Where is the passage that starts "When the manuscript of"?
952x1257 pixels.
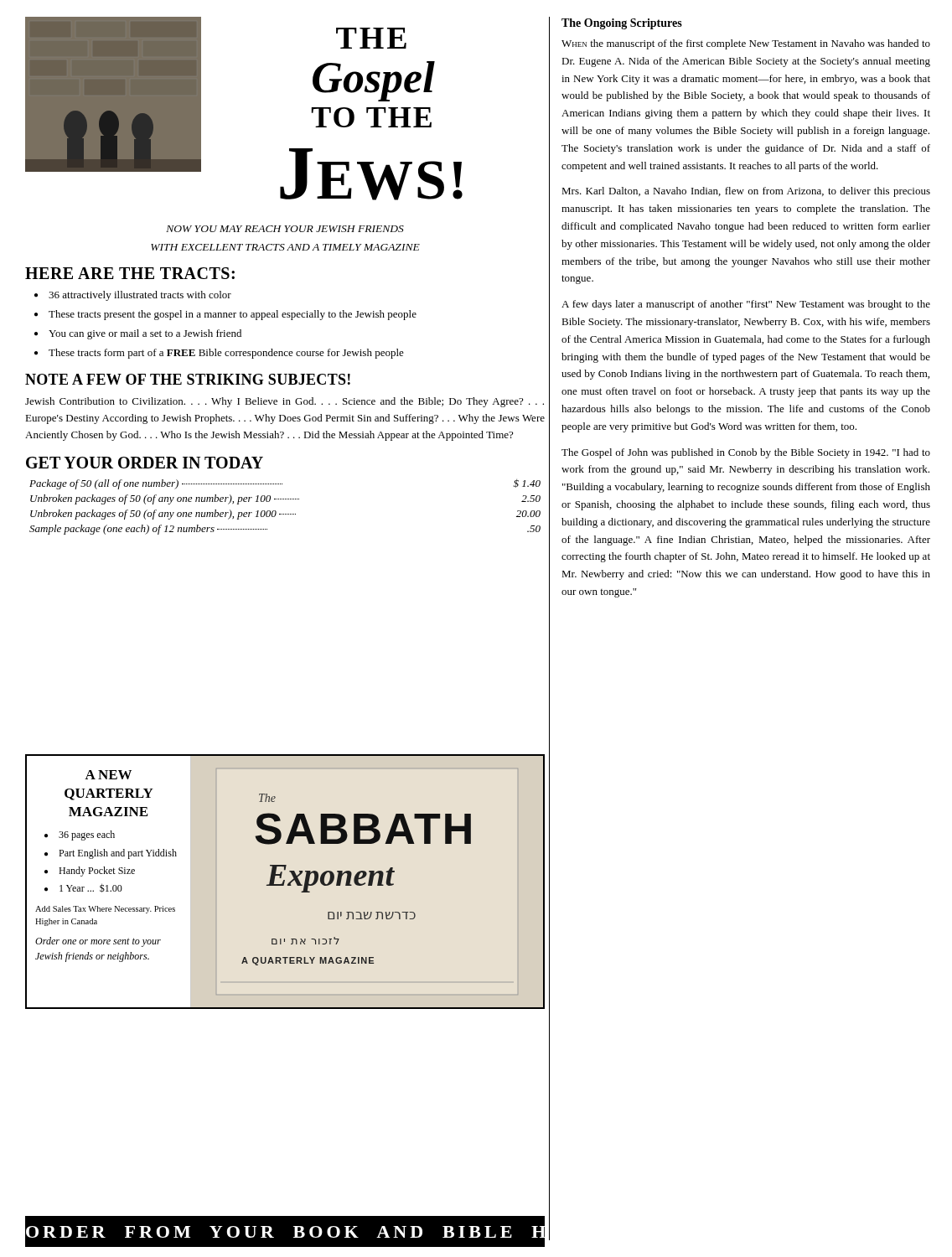(746, 104)
